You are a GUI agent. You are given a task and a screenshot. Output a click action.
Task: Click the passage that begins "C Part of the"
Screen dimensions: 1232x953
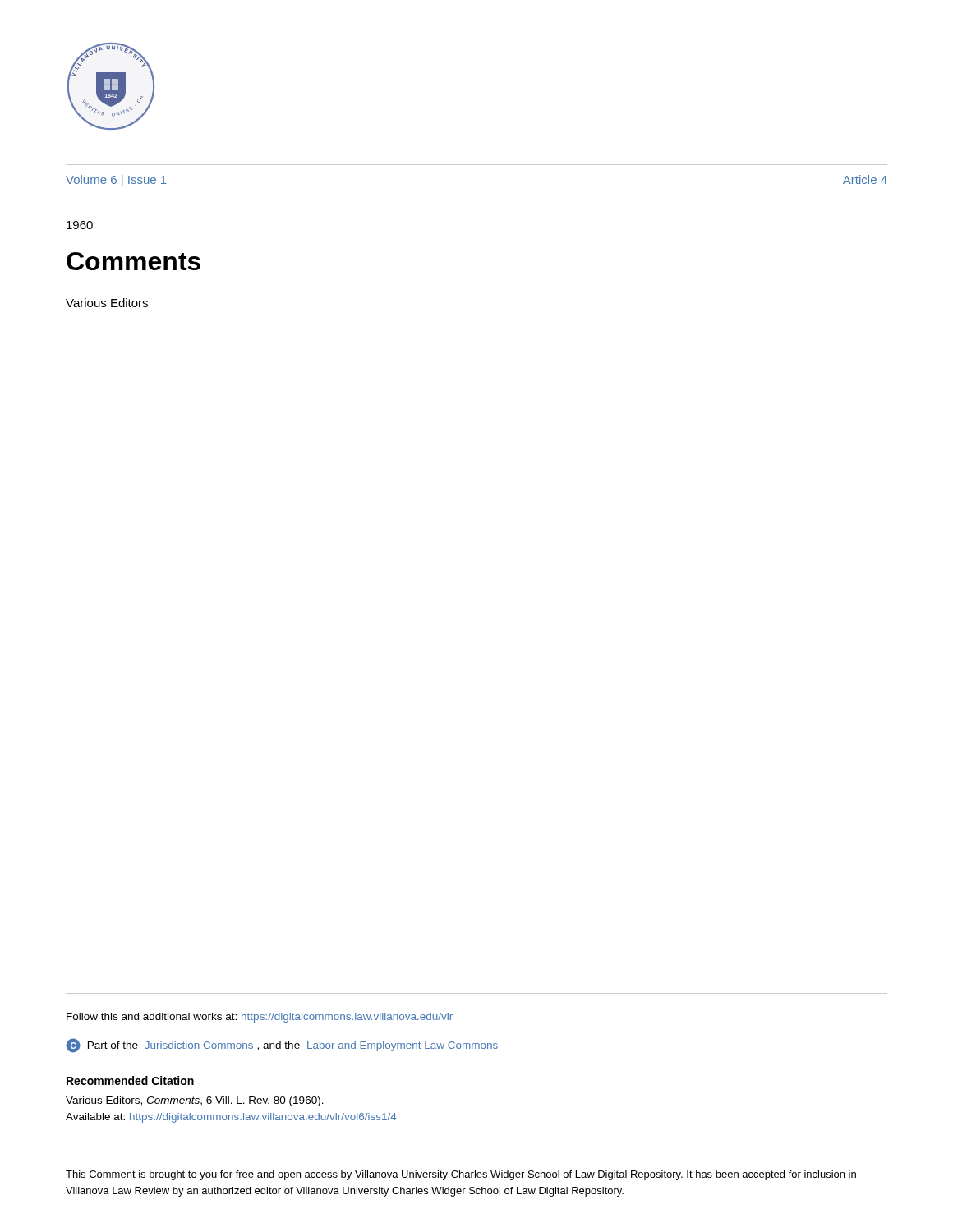pos(282,1046)
